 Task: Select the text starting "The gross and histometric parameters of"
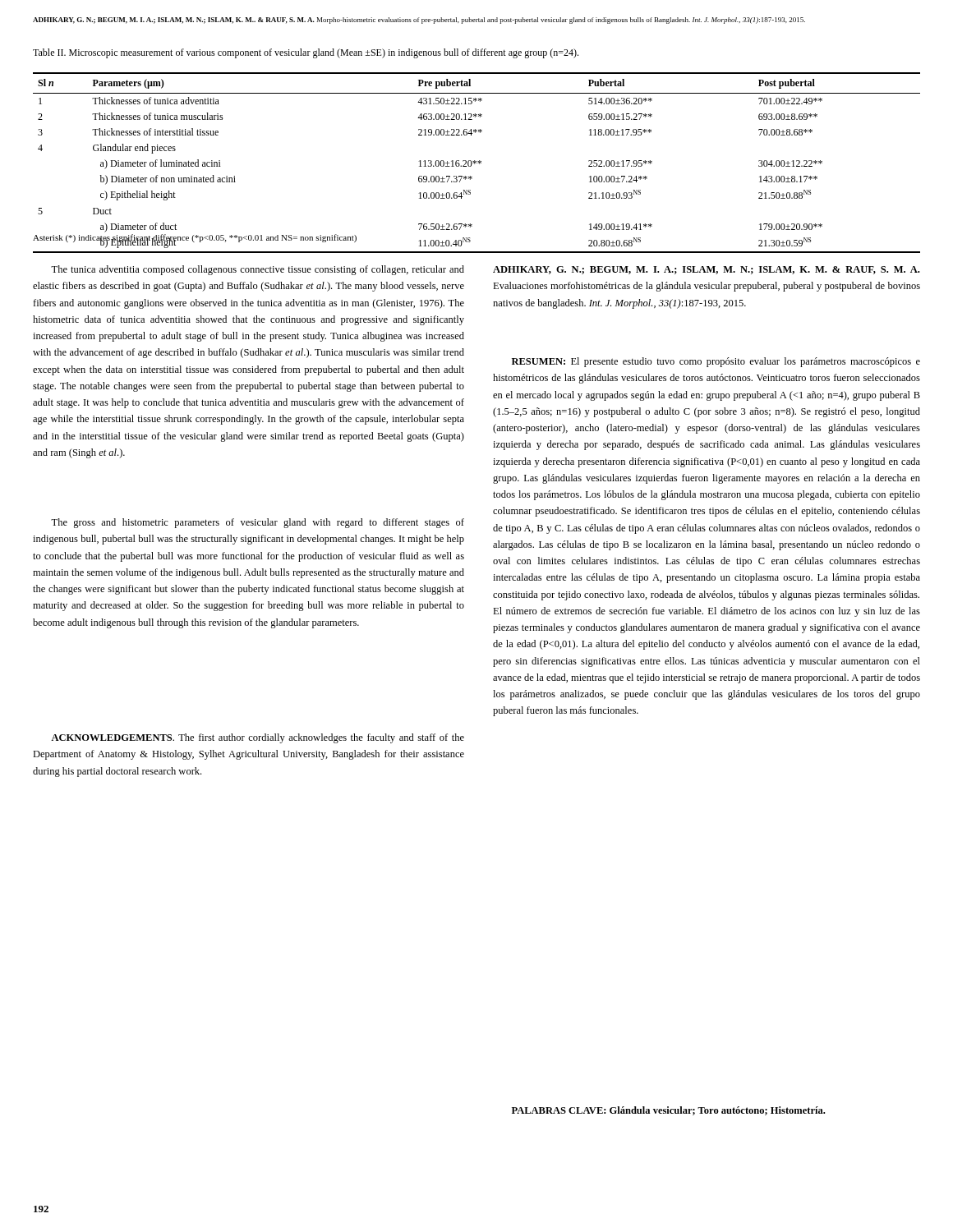point(249,572)
